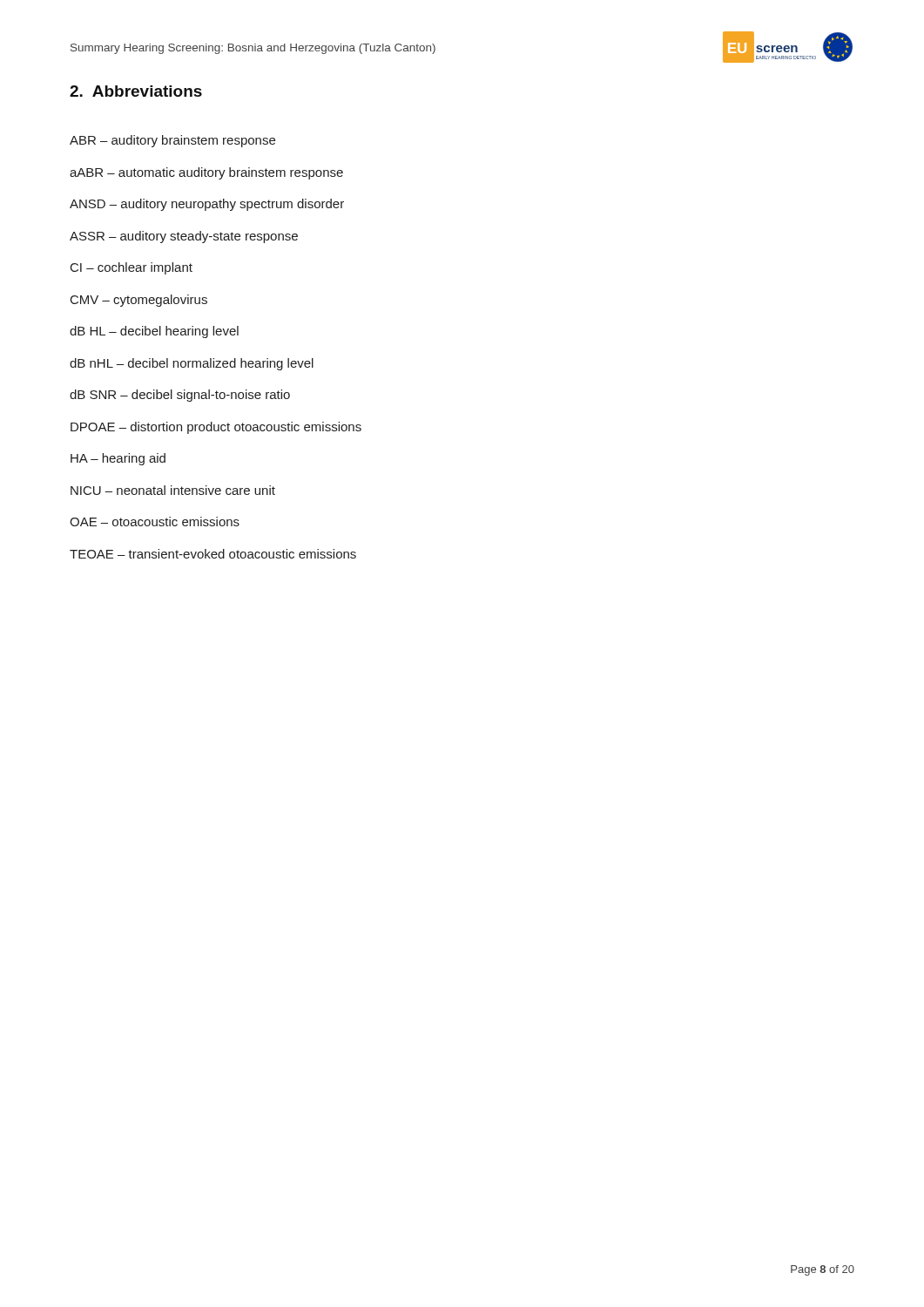Navigate to the text block starting "dB SNR –"

pos(180,394)
